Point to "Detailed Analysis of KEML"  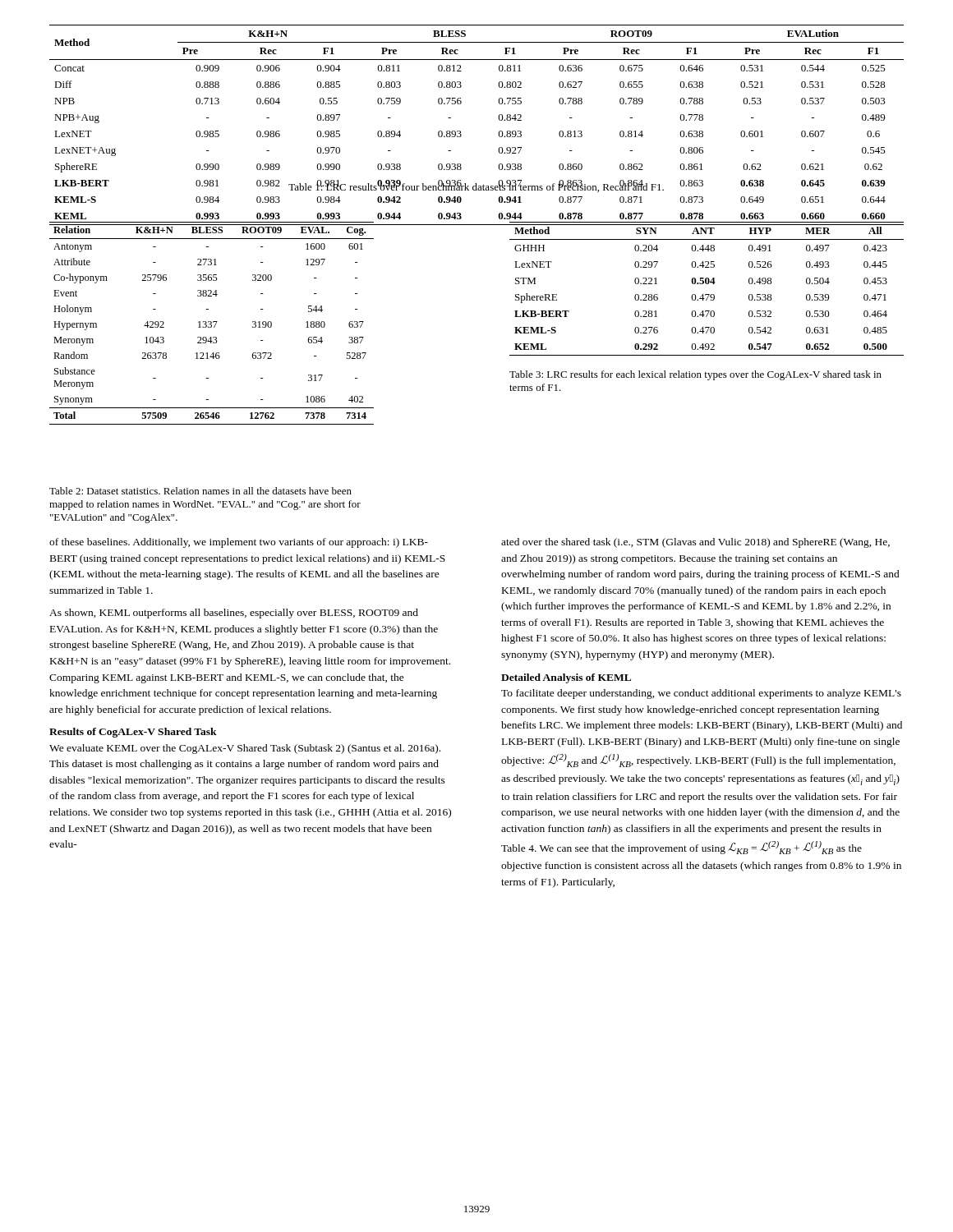point(566,677)
